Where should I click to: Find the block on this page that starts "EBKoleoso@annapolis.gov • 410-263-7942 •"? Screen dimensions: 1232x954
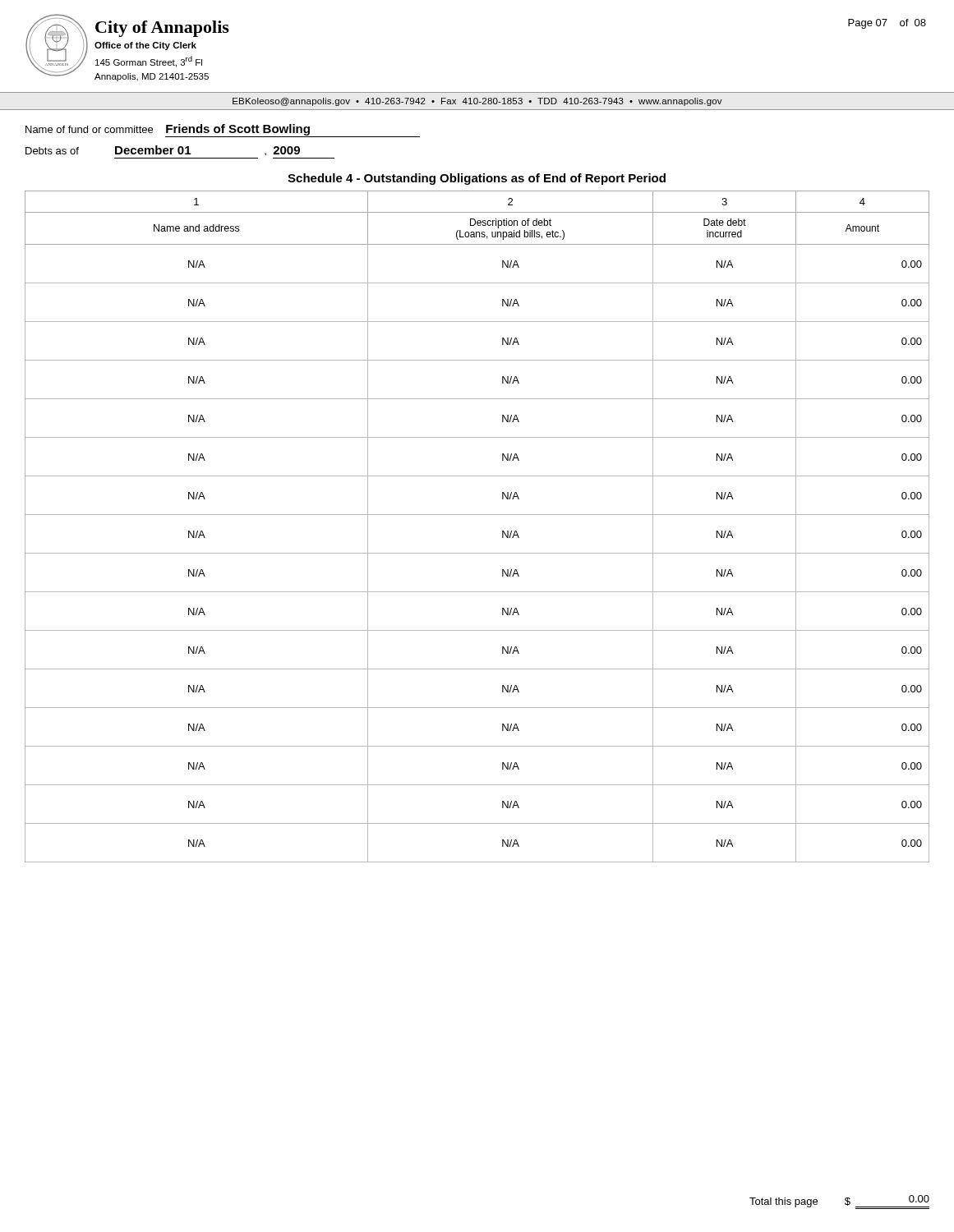click(x=477, y=101)
